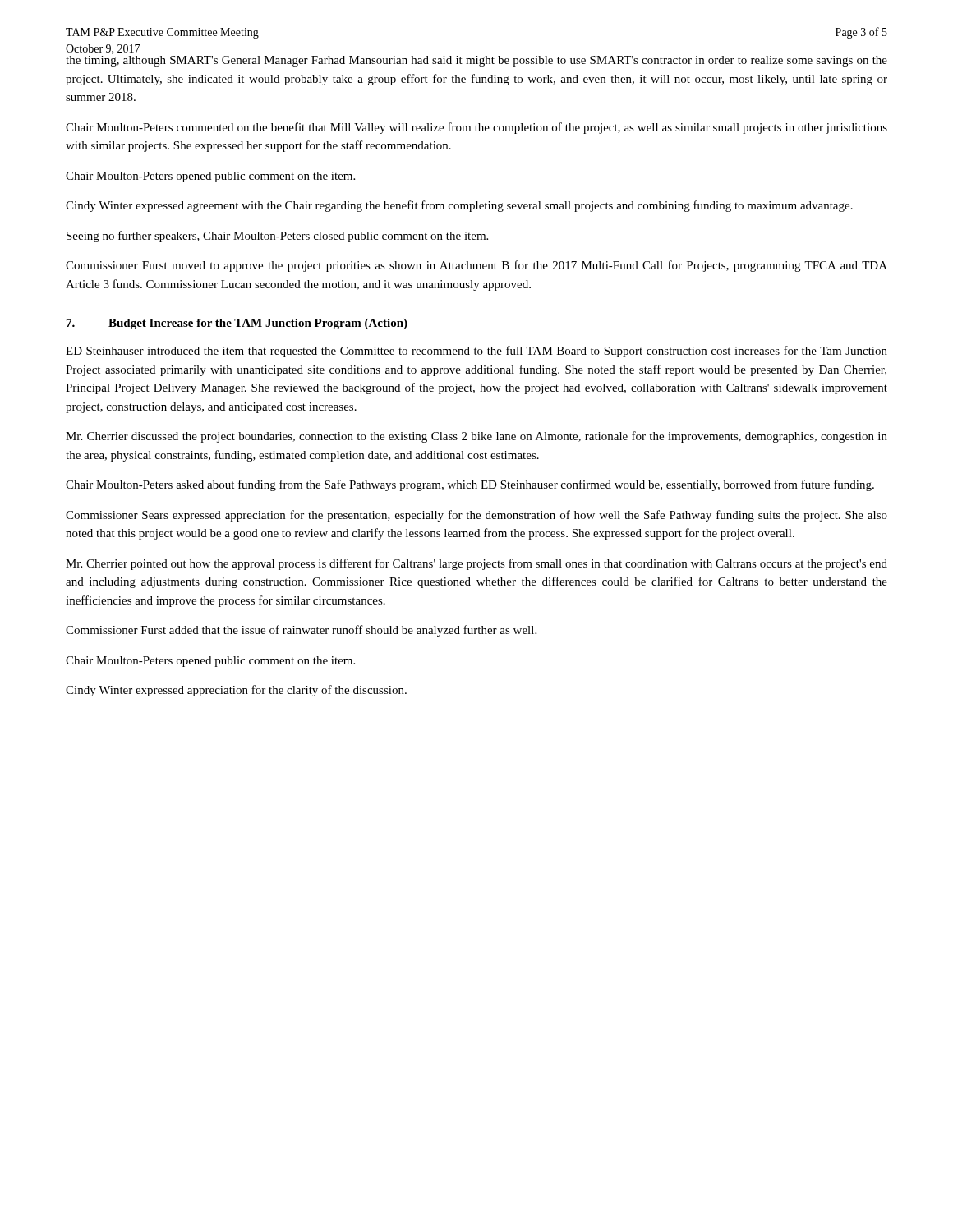Find the text block starting "Commissioner Furst moved to approve the project priorities"
The width and height of the screenshot is (953, 1232).
[476, 275]
